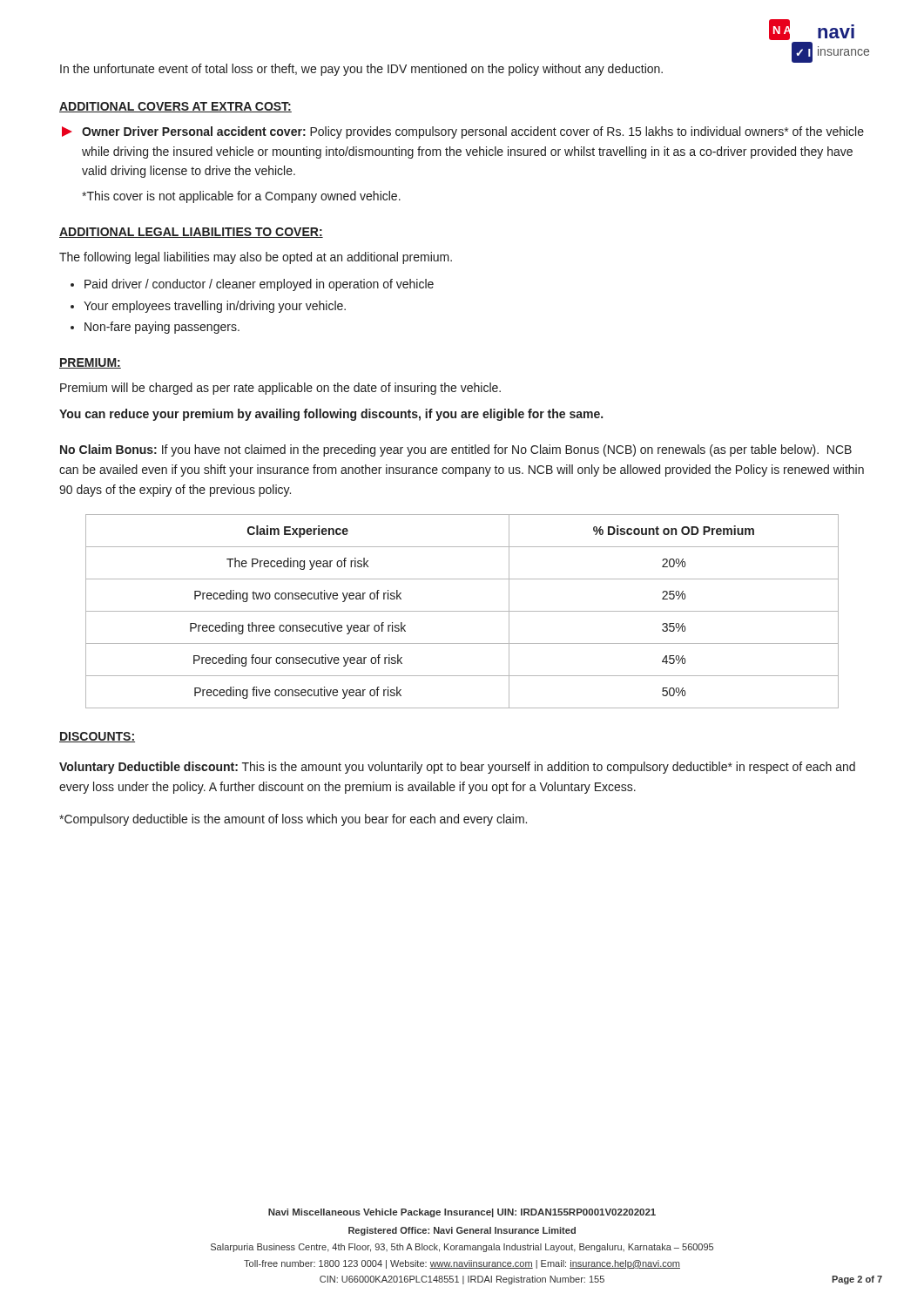
Task: Find the text block that reads "The following legal liabilities may also be opted"
Action: [256, 257]
